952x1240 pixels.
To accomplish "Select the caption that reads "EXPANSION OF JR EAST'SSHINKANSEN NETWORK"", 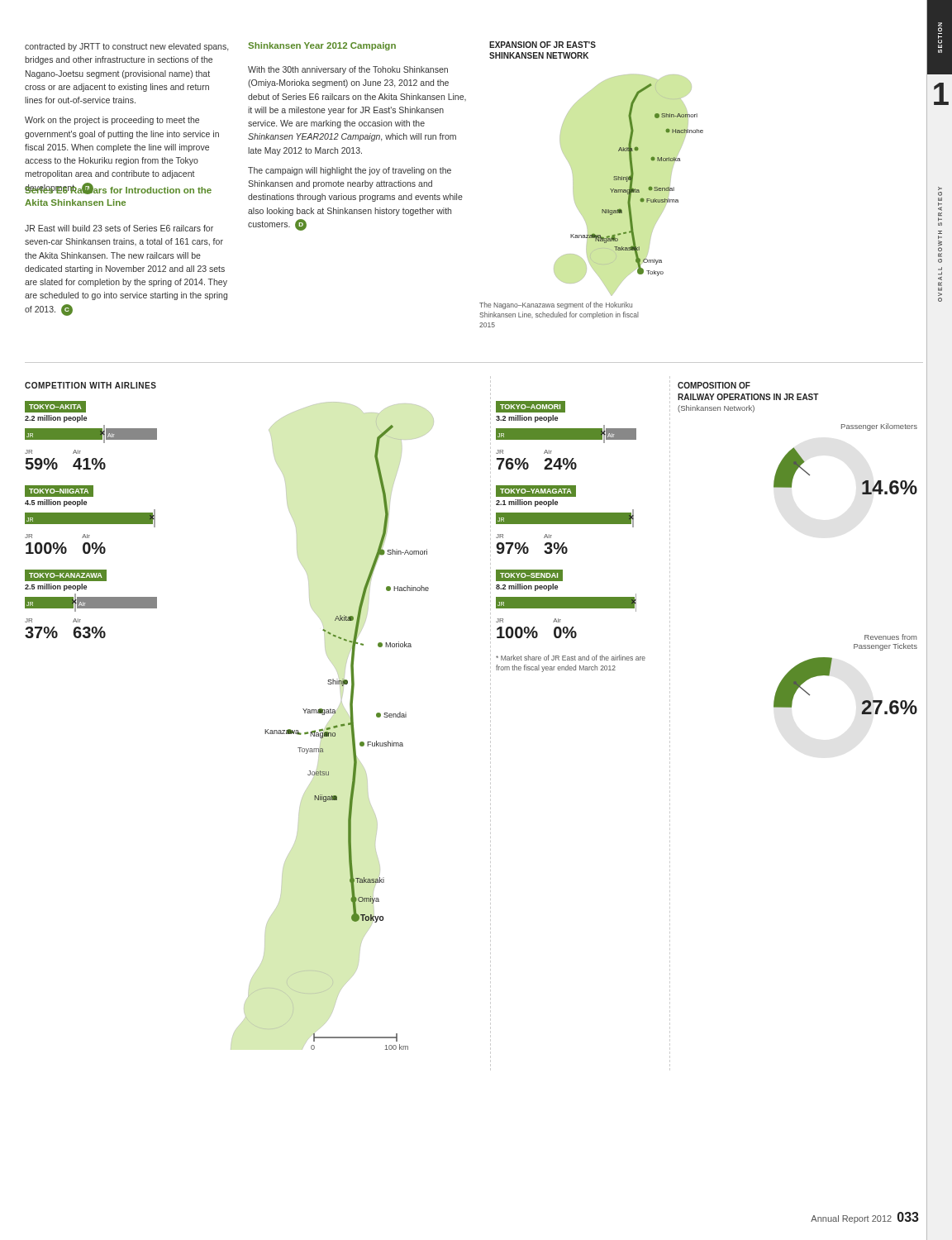I will (x=543, y=45).
